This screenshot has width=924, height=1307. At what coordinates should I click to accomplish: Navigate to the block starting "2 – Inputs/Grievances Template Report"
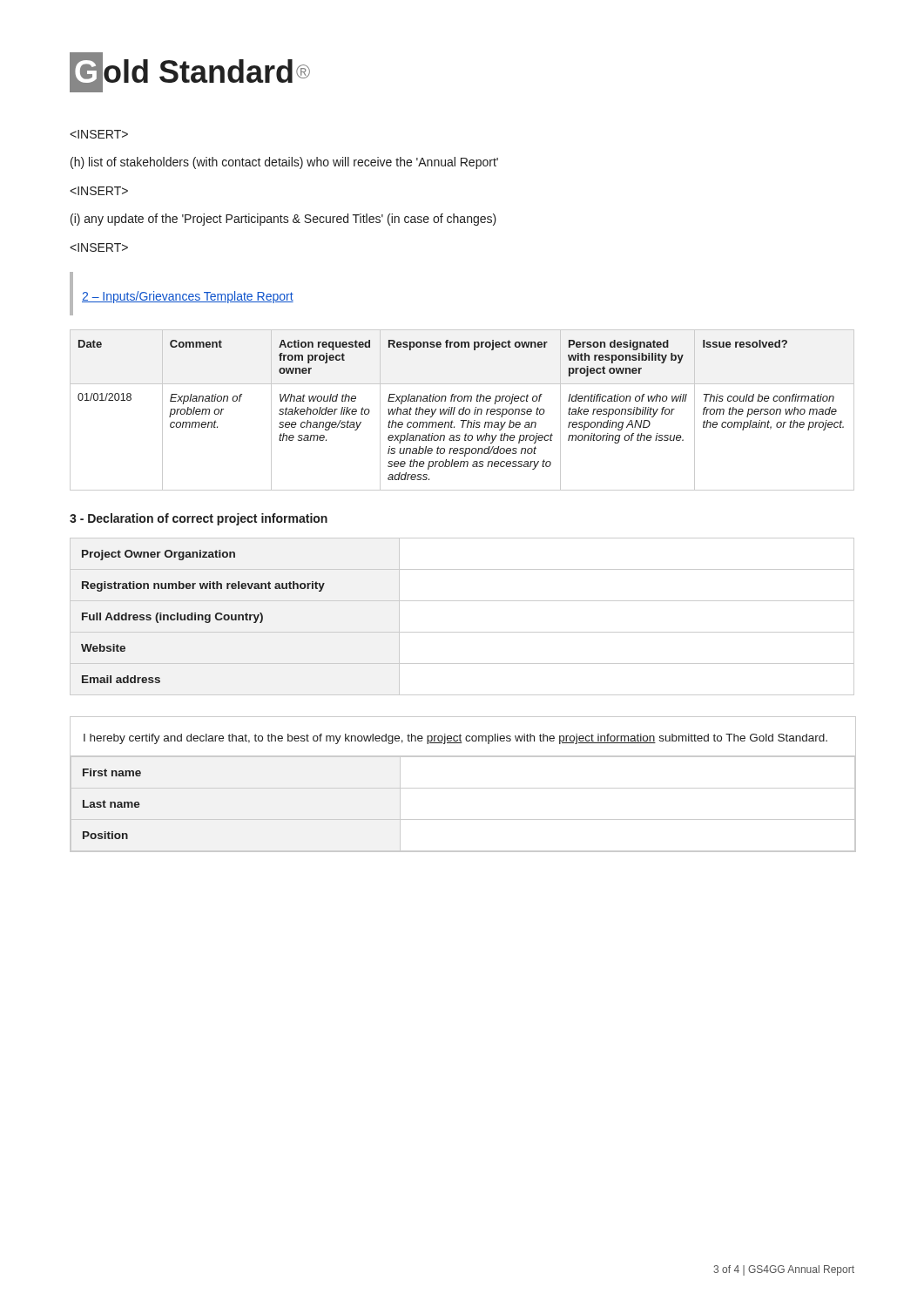click(x=187, y=296)
